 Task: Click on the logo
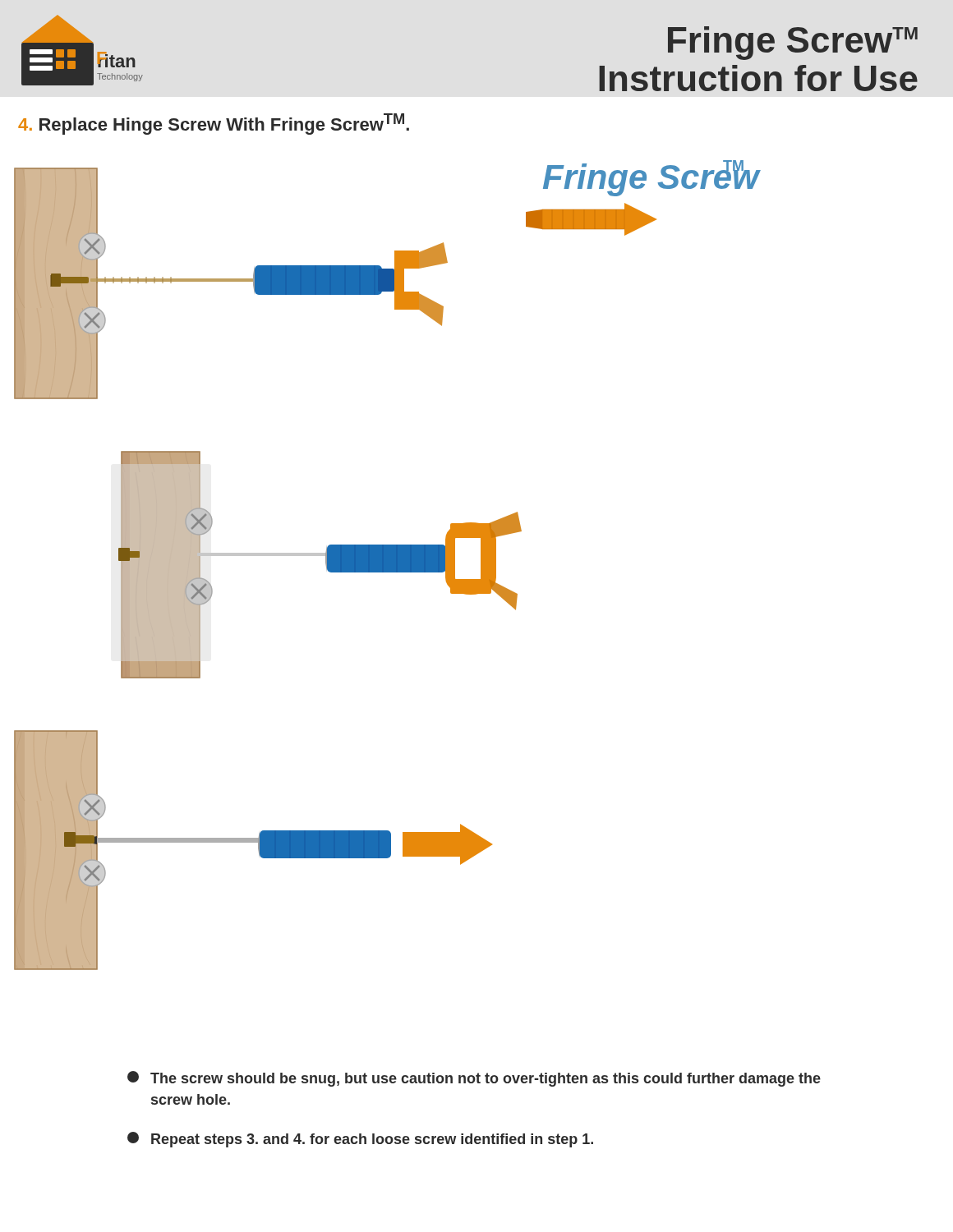pos(88,48)
